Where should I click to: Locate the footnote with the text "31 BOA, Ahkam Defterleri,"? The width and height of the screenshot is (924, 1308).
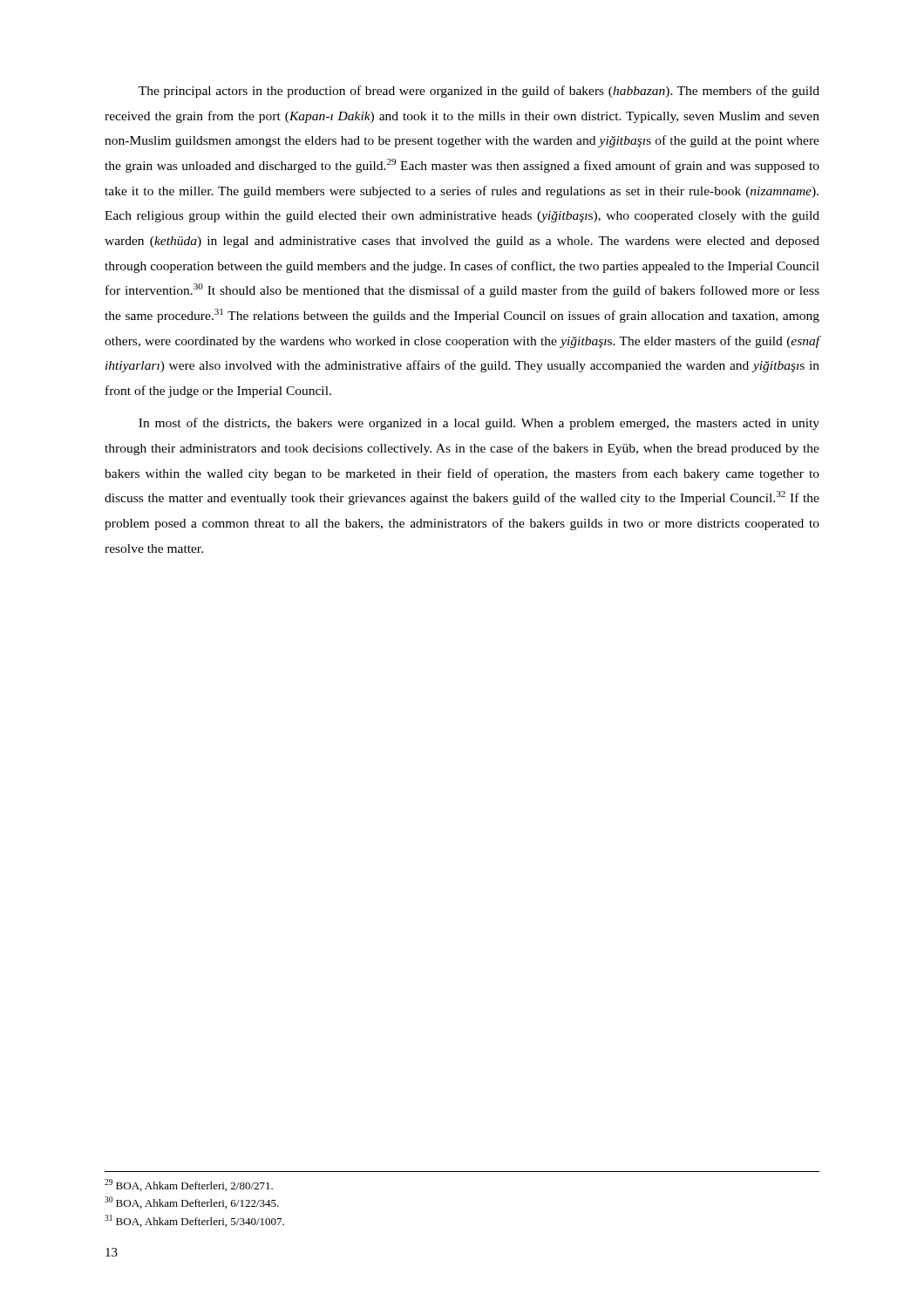[195, 1221]
